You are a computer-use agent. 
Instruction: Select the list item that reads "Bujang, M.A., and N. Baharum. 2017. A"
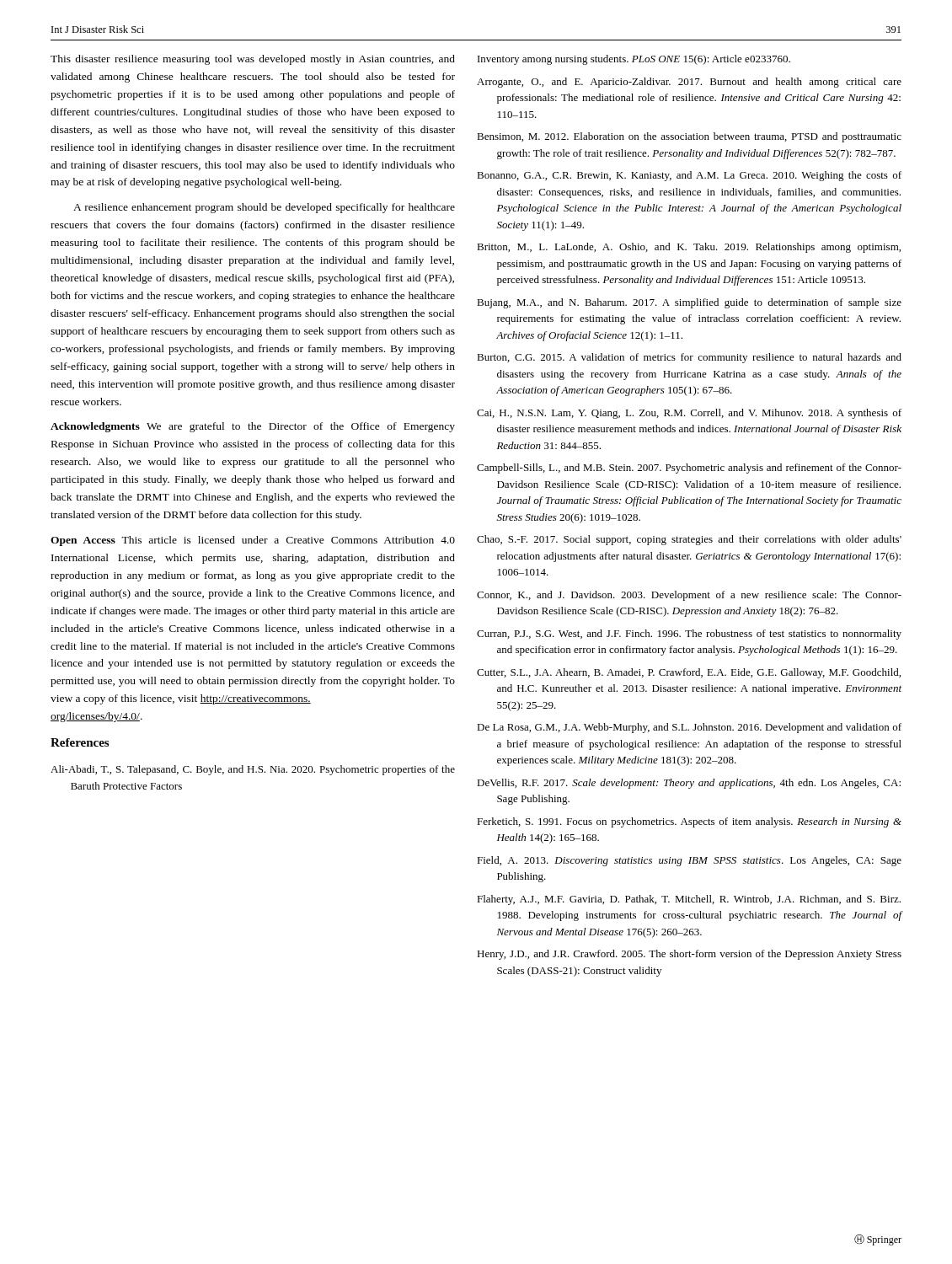pos(689,318)
